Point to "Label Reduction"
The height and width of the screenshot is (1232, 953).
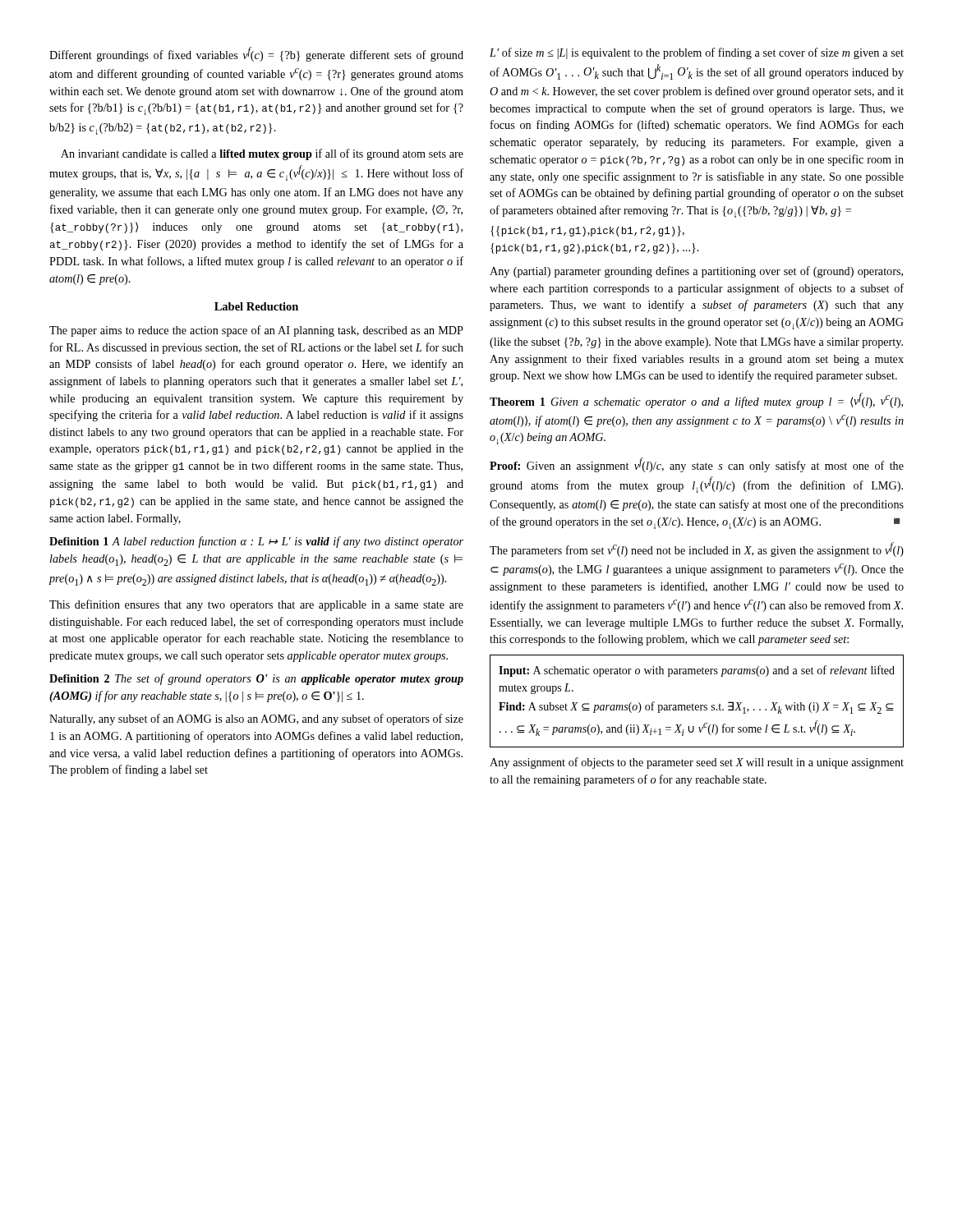(256, 307)
